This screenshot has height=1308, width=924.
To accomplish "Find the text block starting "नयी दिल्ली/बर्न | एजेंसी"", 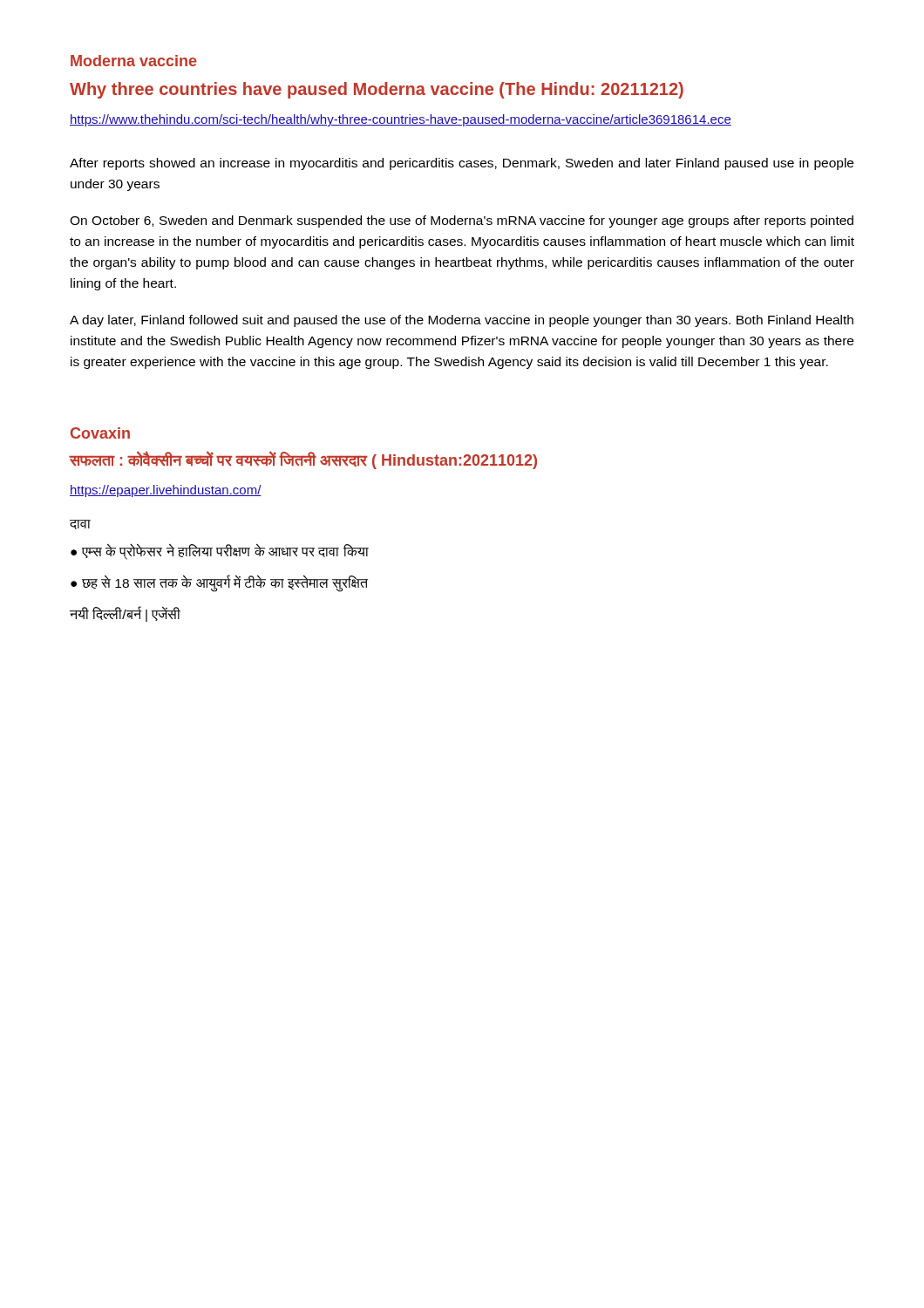I will tap(125, 614).
